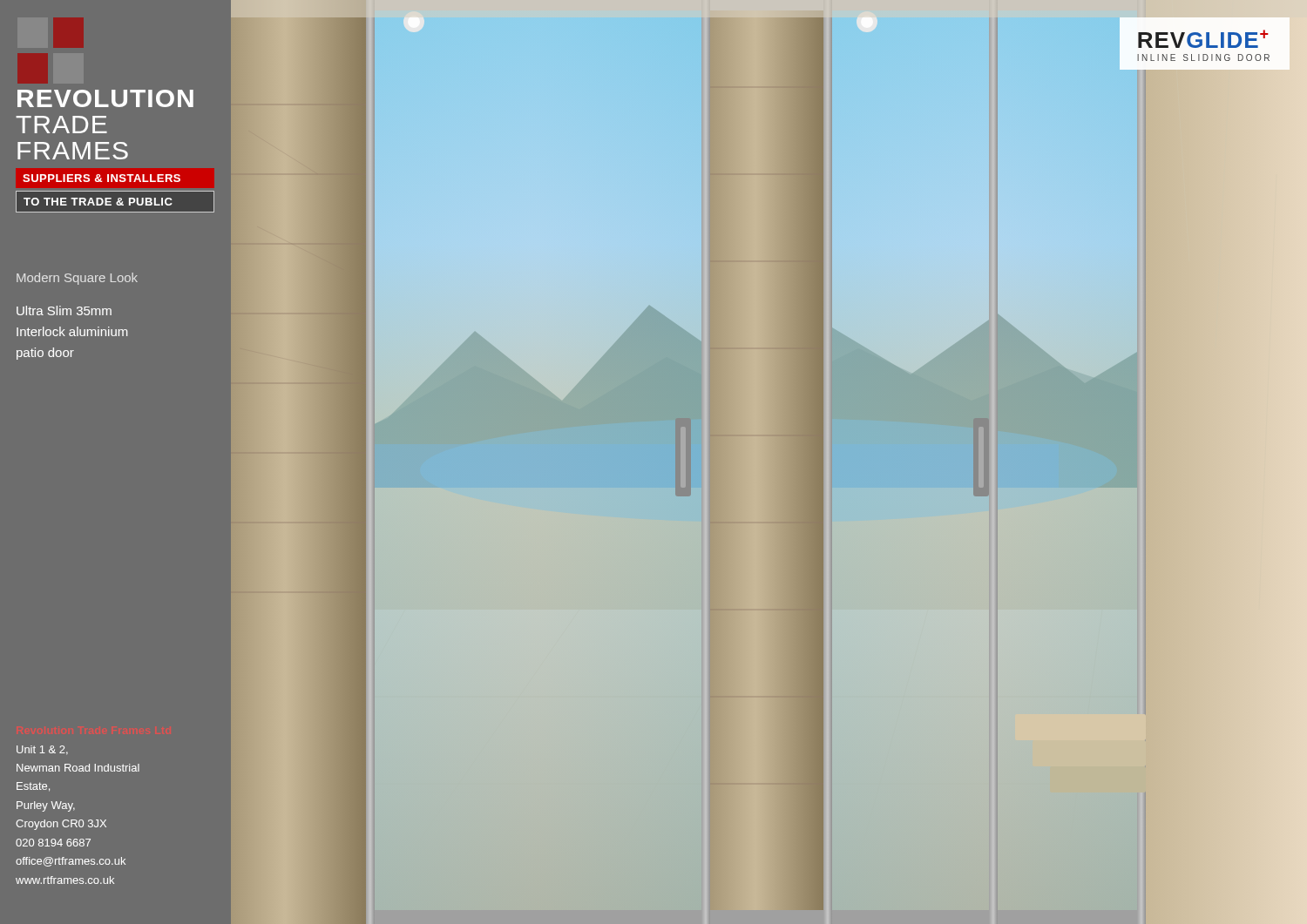This screenshot has height=924, width=1307.
Task: Select the photo
Action: point(769,462)
